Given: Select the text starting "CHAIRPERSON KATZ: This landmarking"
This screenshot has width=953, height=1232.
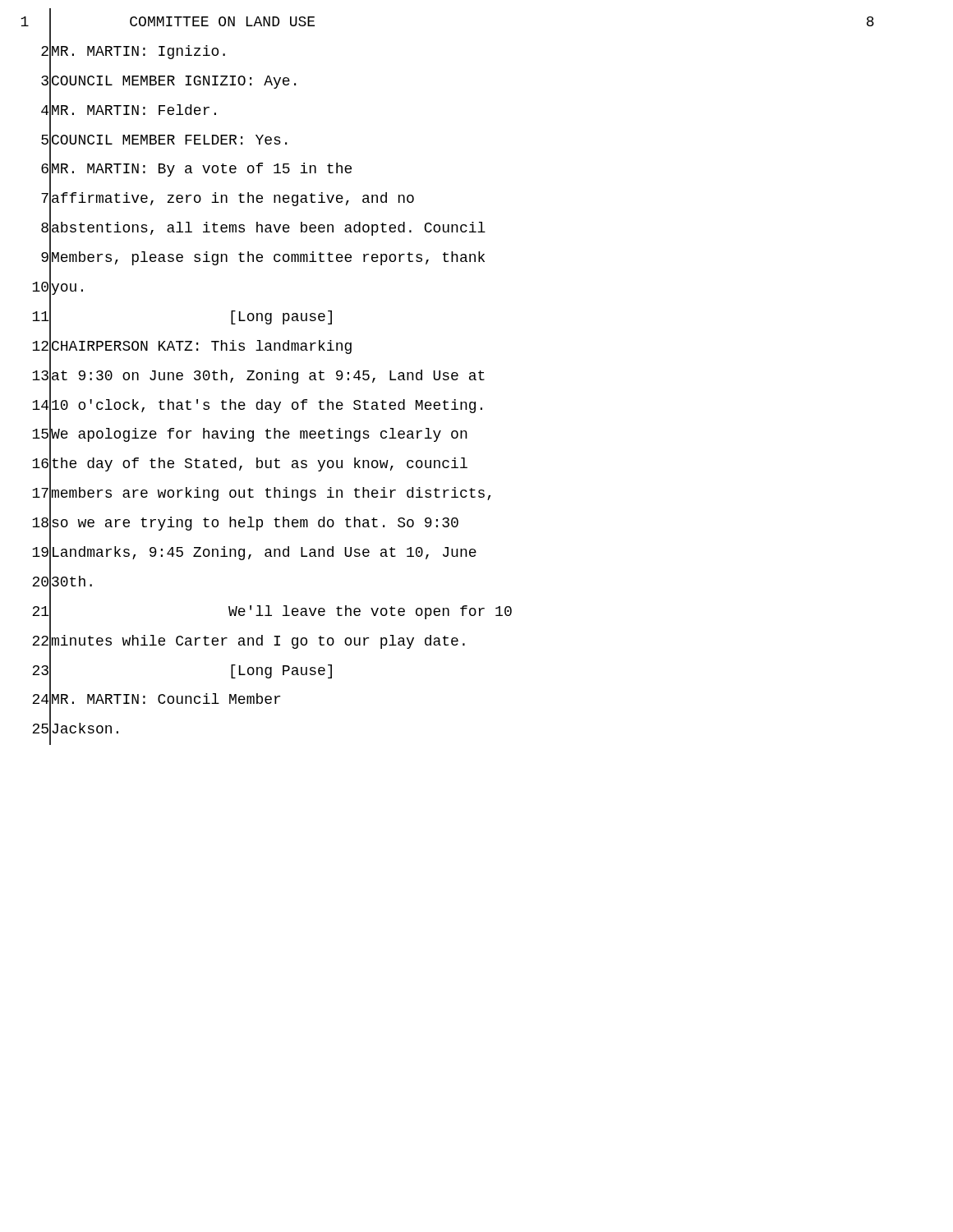Looking at the screenshot, I should coord(202,346).
